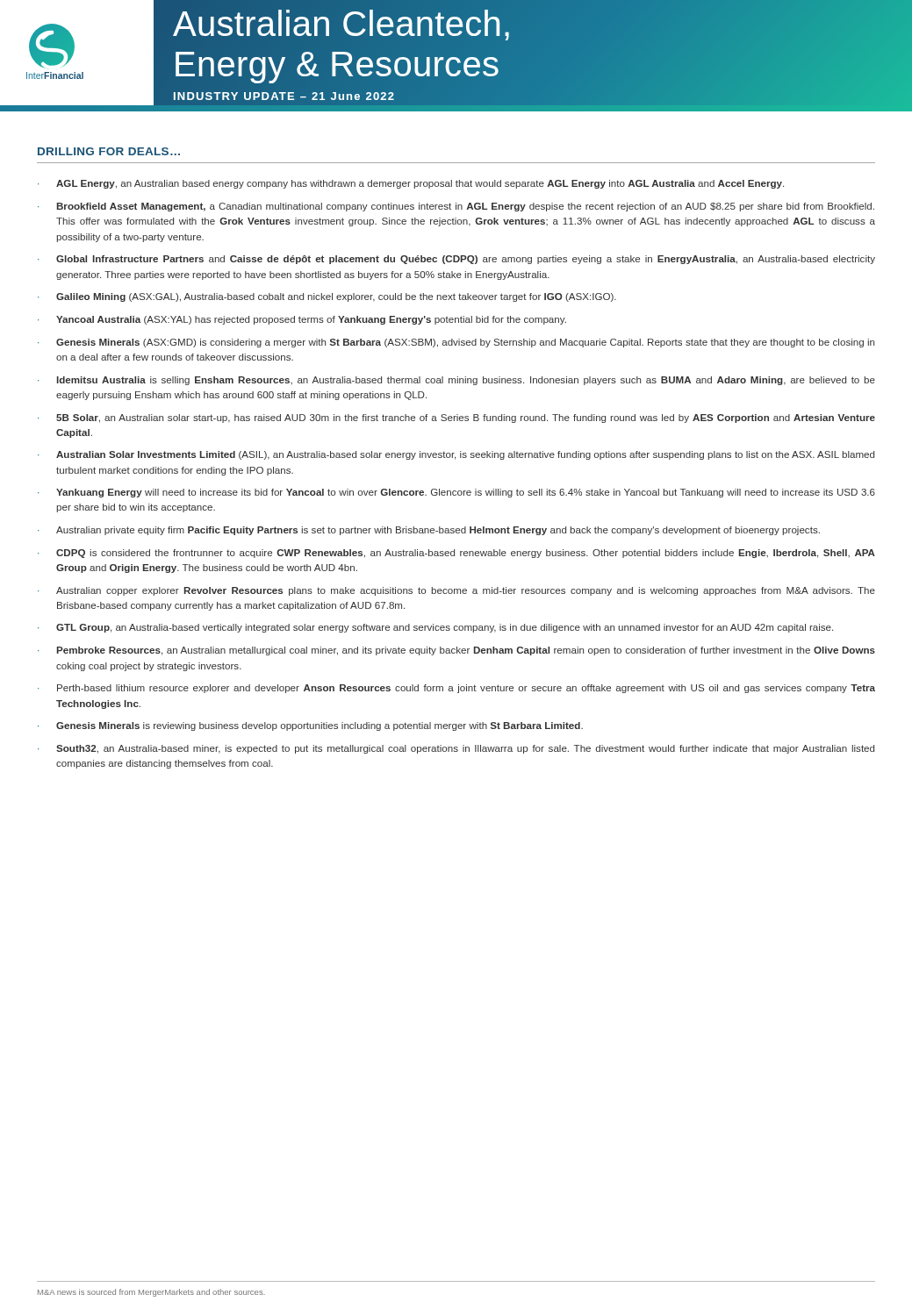Viewport: 912px width, 1316px height.
Task: Where is the passage that starts "· Genesis Minerals (ASX:GMD) is considering"?
Action: point(456,350)
